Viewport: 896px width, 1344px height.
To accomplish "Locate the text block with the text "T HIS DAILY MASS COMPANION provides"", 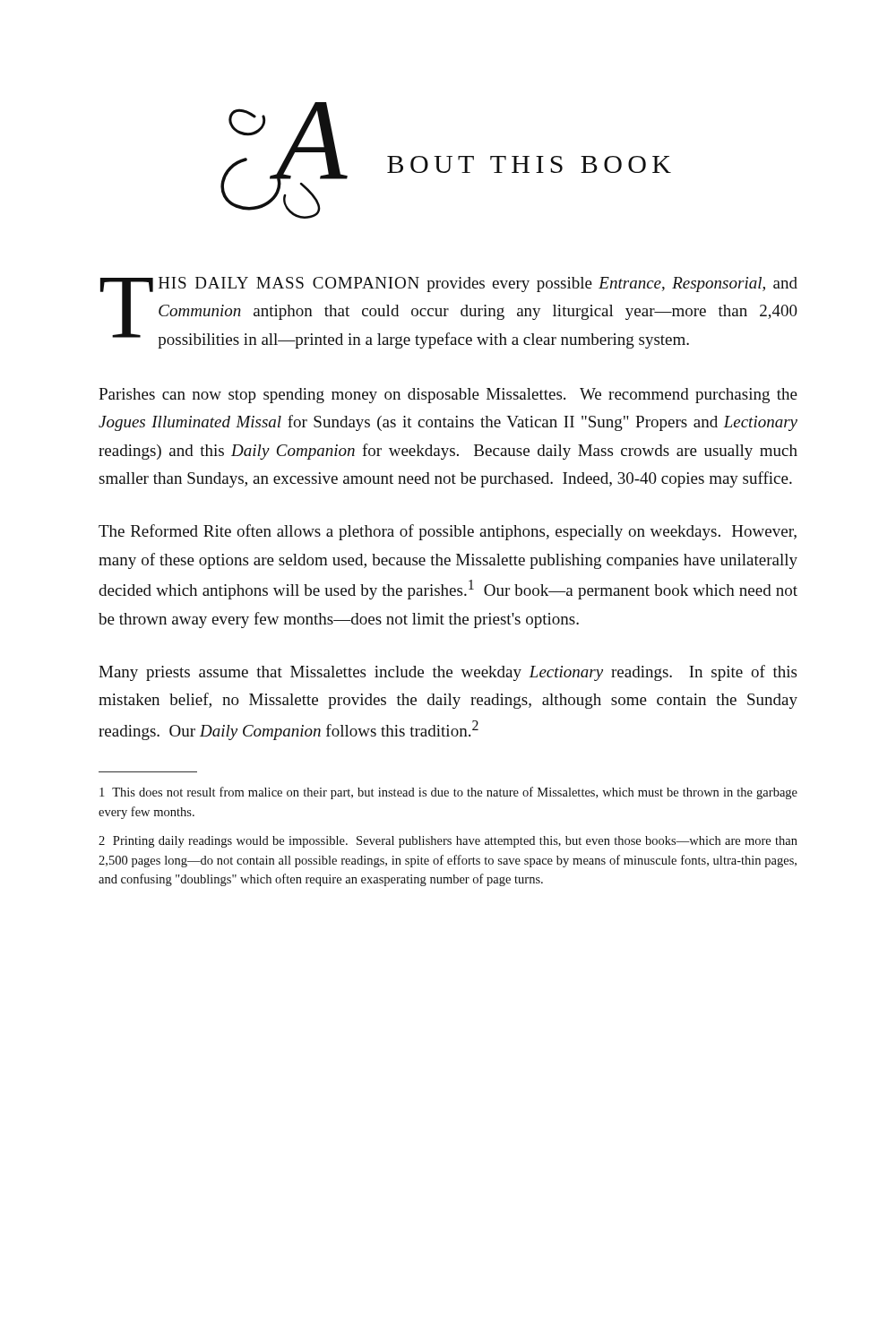I will tap(448, 311).
